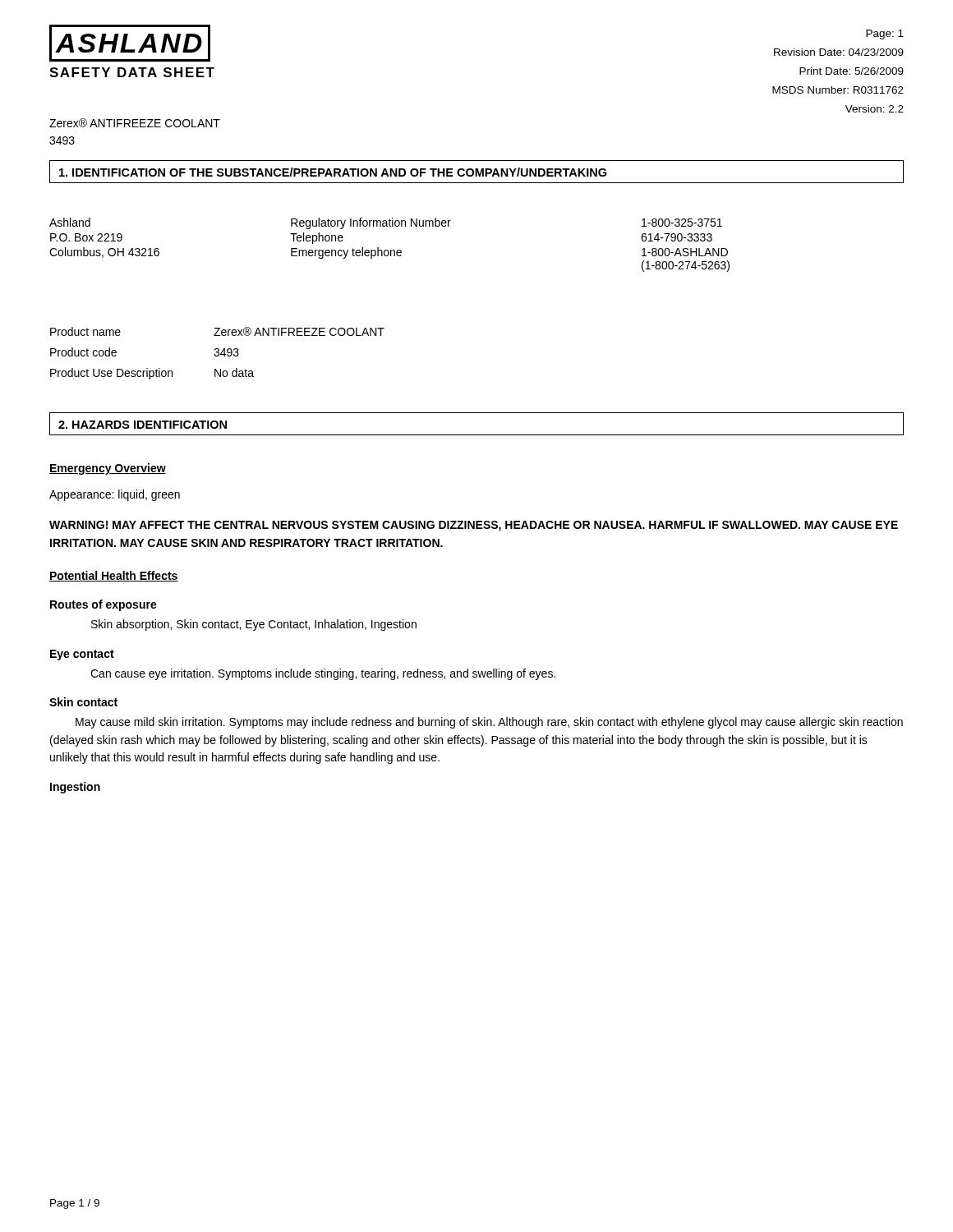Screen dimensions: 1232x953
Task: Locate the table with the text "Product Use Description"
Action: [x=217, y=353]
